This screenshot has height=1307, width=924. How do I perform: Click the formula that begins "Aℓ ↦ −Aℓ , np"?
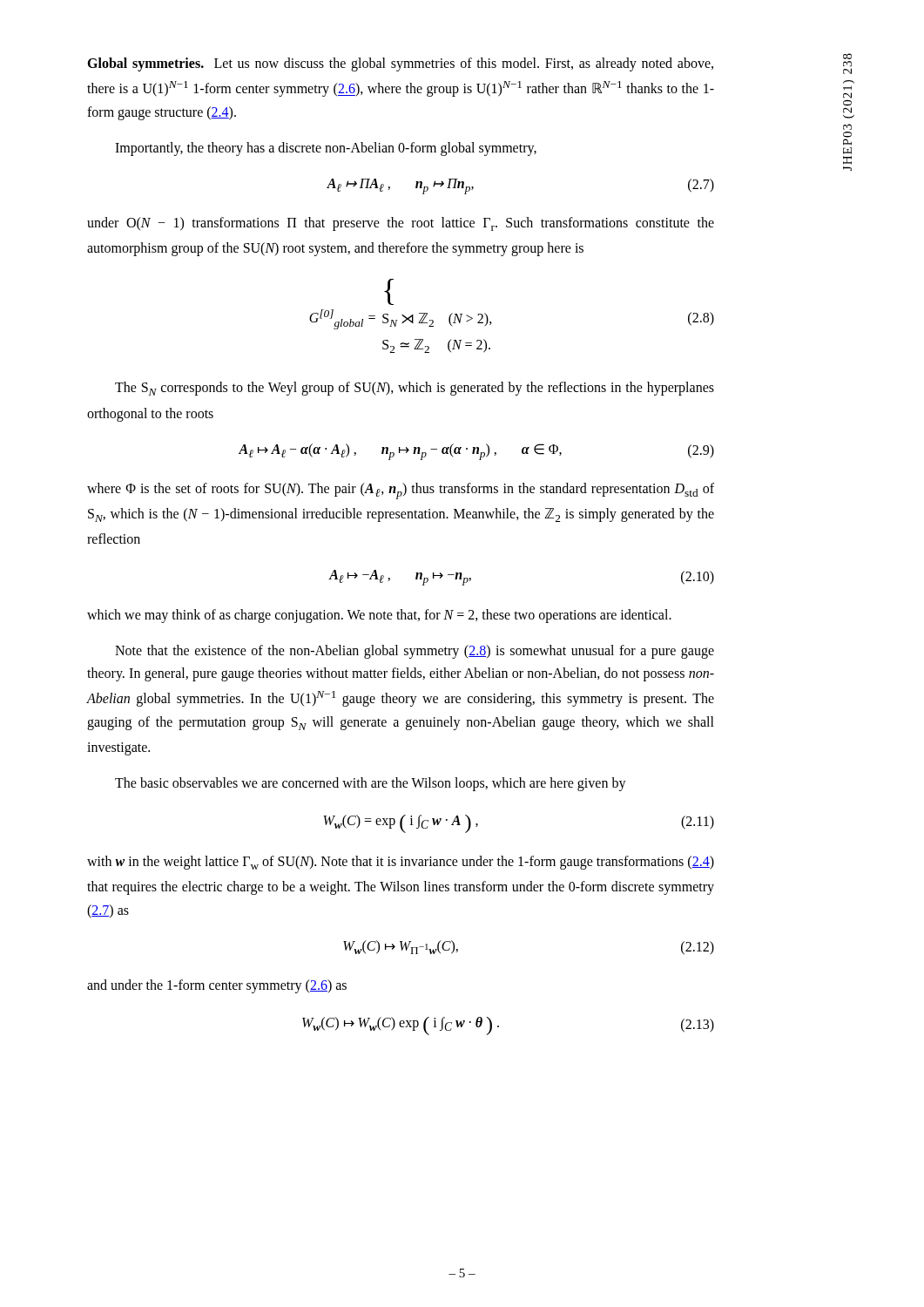(401, 577)
